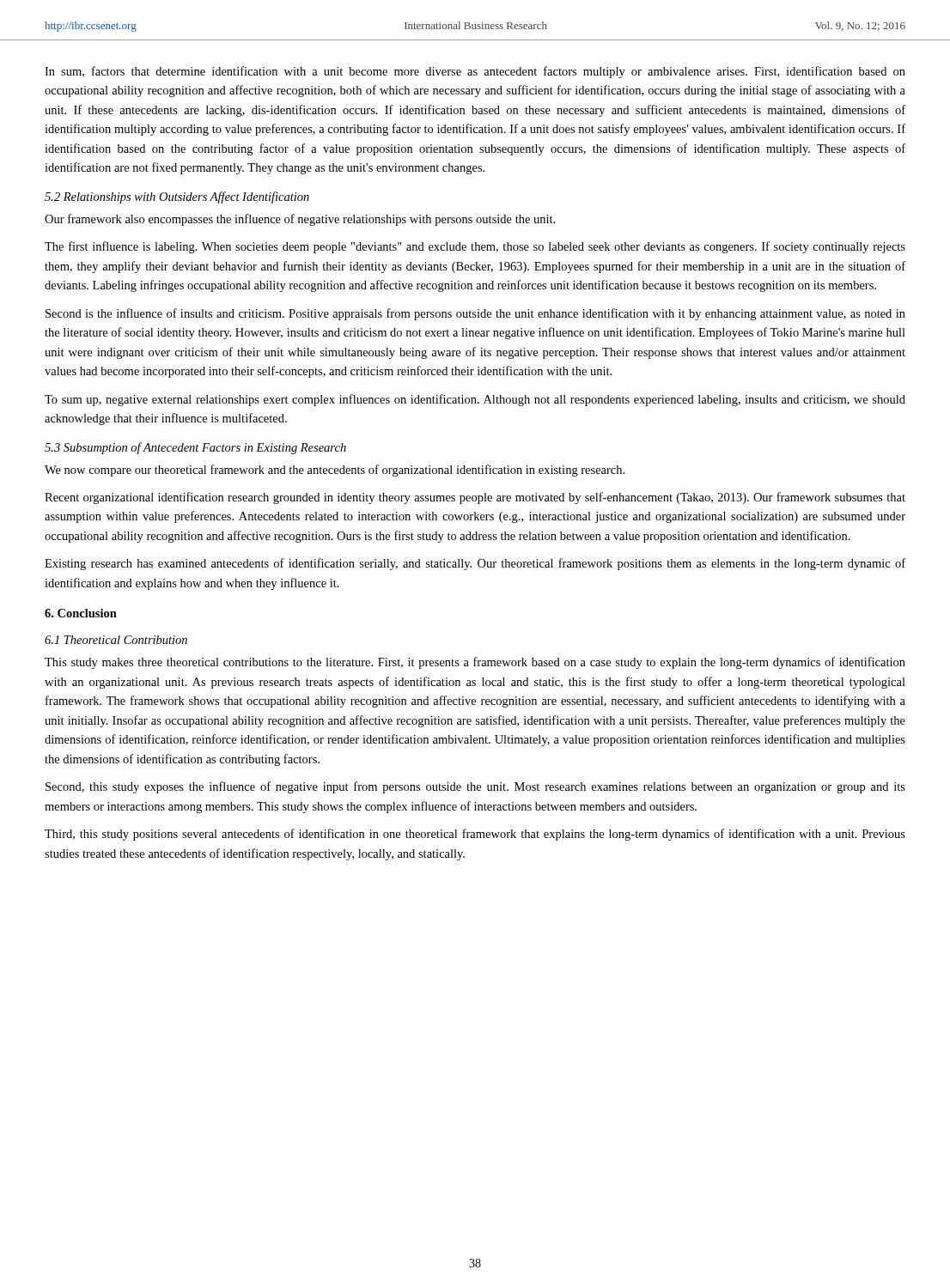Click where it says "6.1 Theoretical Contribution"
The image size is (950, 1288).
[116, 640]
